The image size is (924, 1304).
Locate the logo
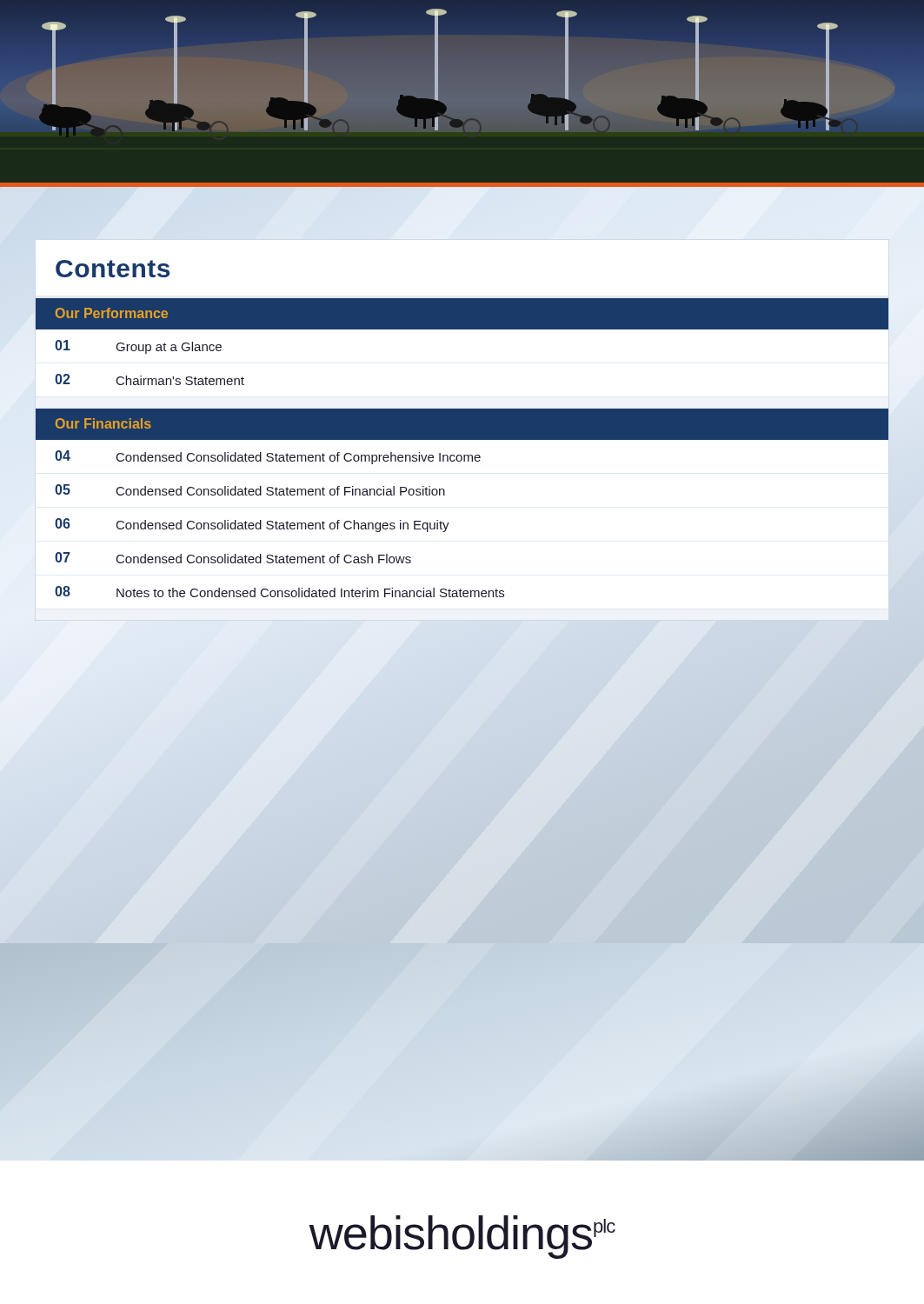click(x=462, y=1232)
